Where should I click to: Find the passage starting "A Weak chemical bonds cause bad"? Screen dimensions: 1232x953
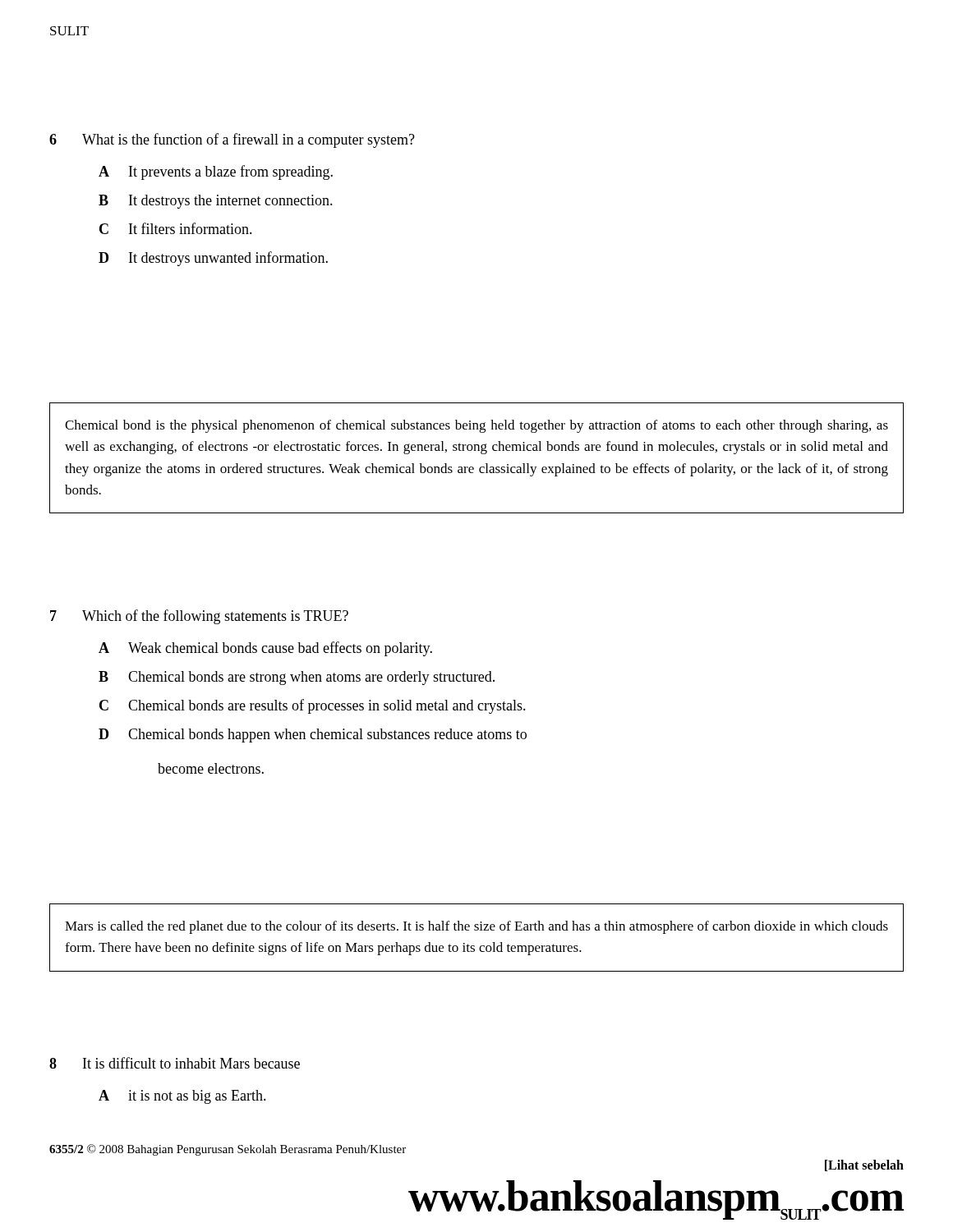[x=266, y=648]
